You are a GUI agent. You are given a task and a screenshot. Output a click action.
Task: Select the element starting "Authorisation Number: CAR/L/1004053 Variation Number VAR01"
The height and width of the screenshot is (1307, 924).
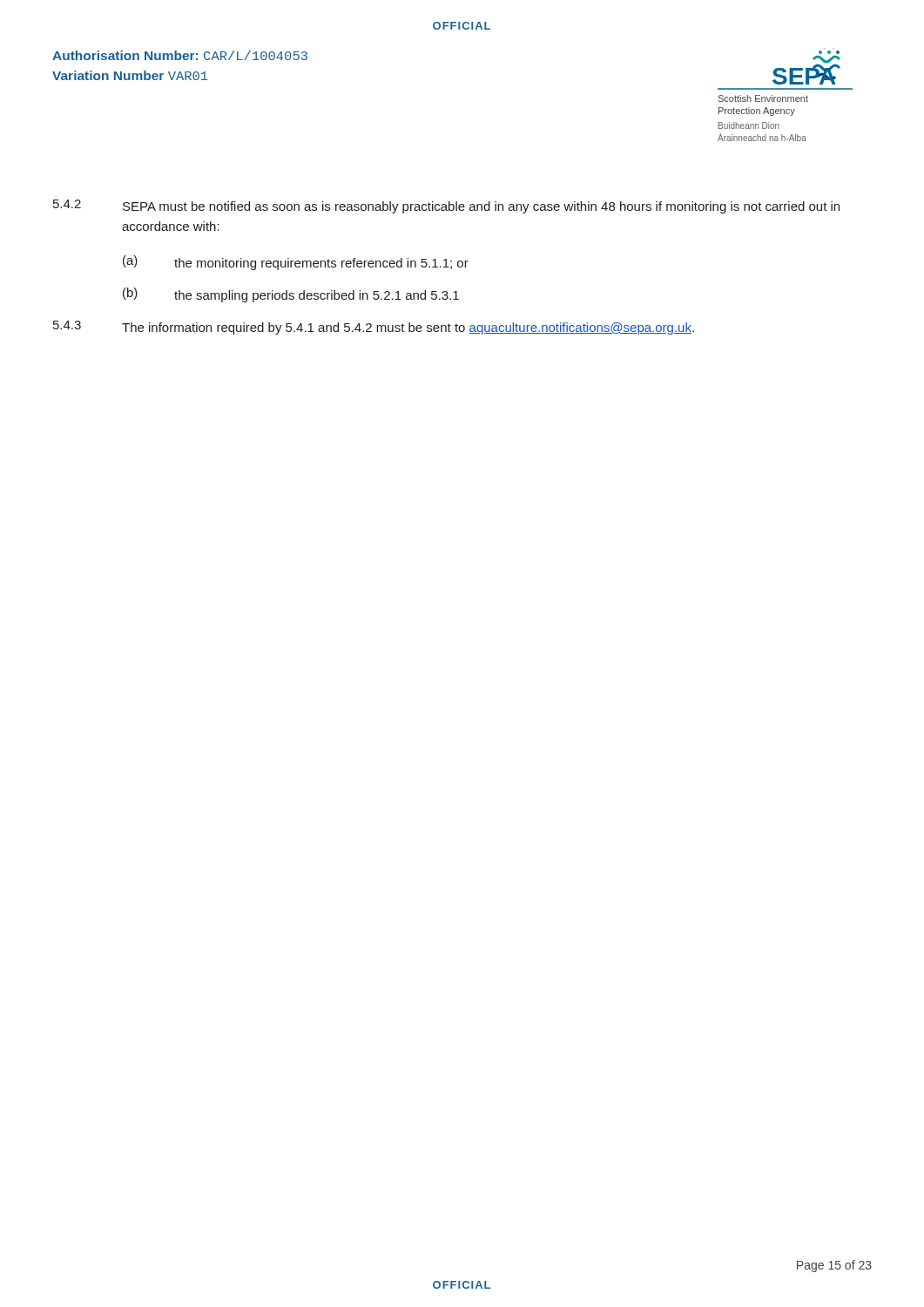[180, 66]
